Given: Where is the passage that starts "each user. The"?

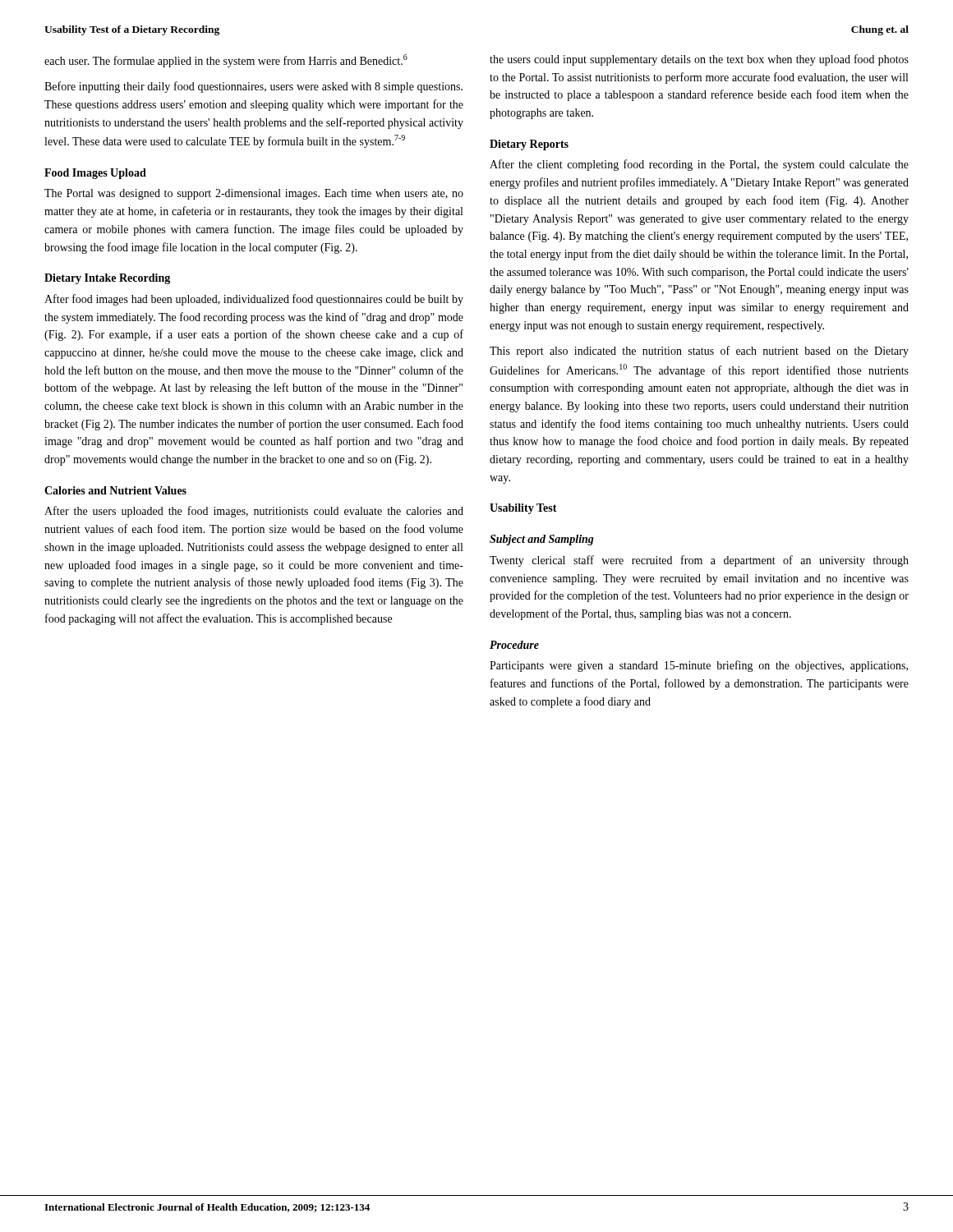Looking at the screenshot, I should point(254,60).
